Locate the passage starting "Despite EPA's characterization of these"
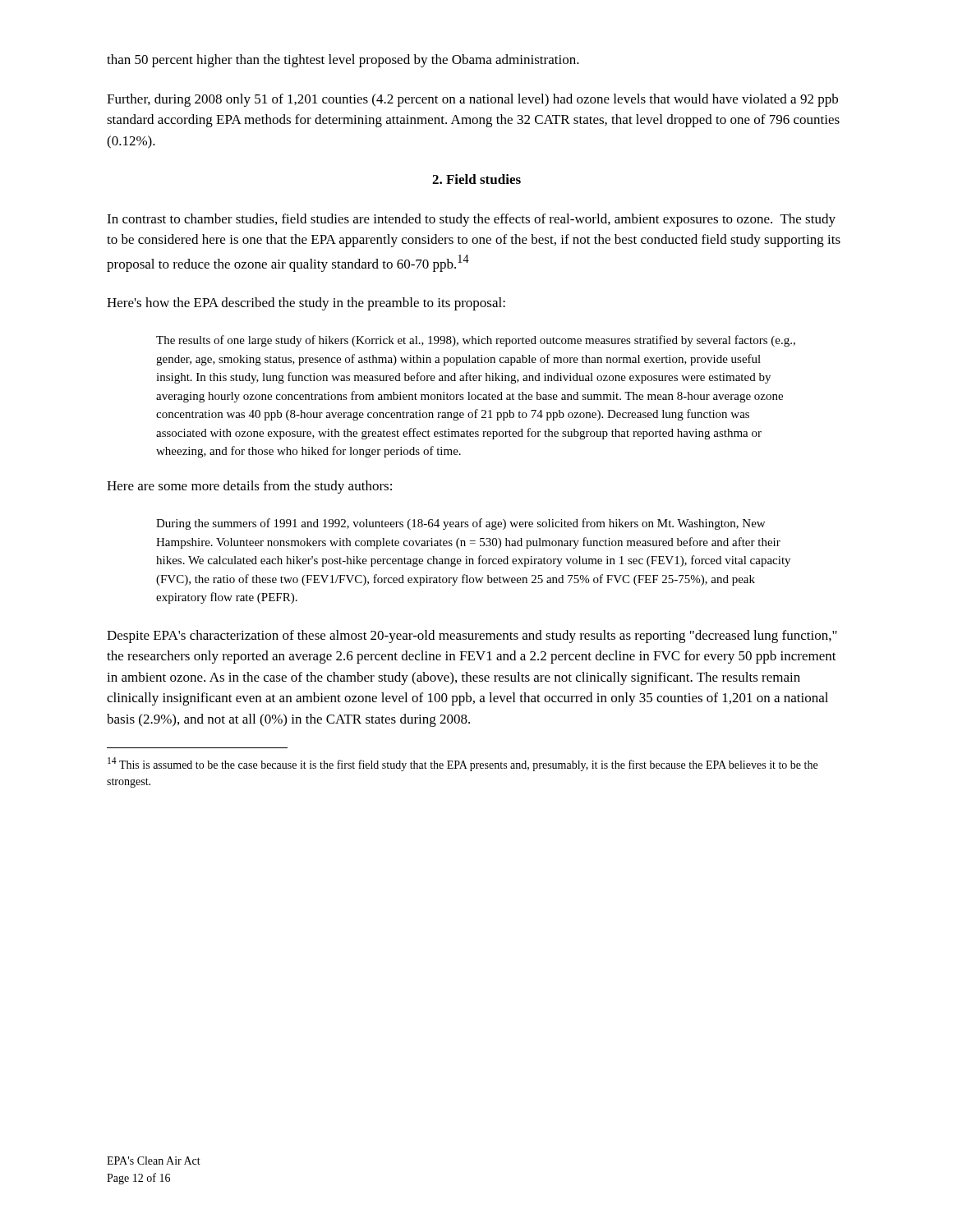The height and width of the screenshot is (1232, 953). point(472,677)
